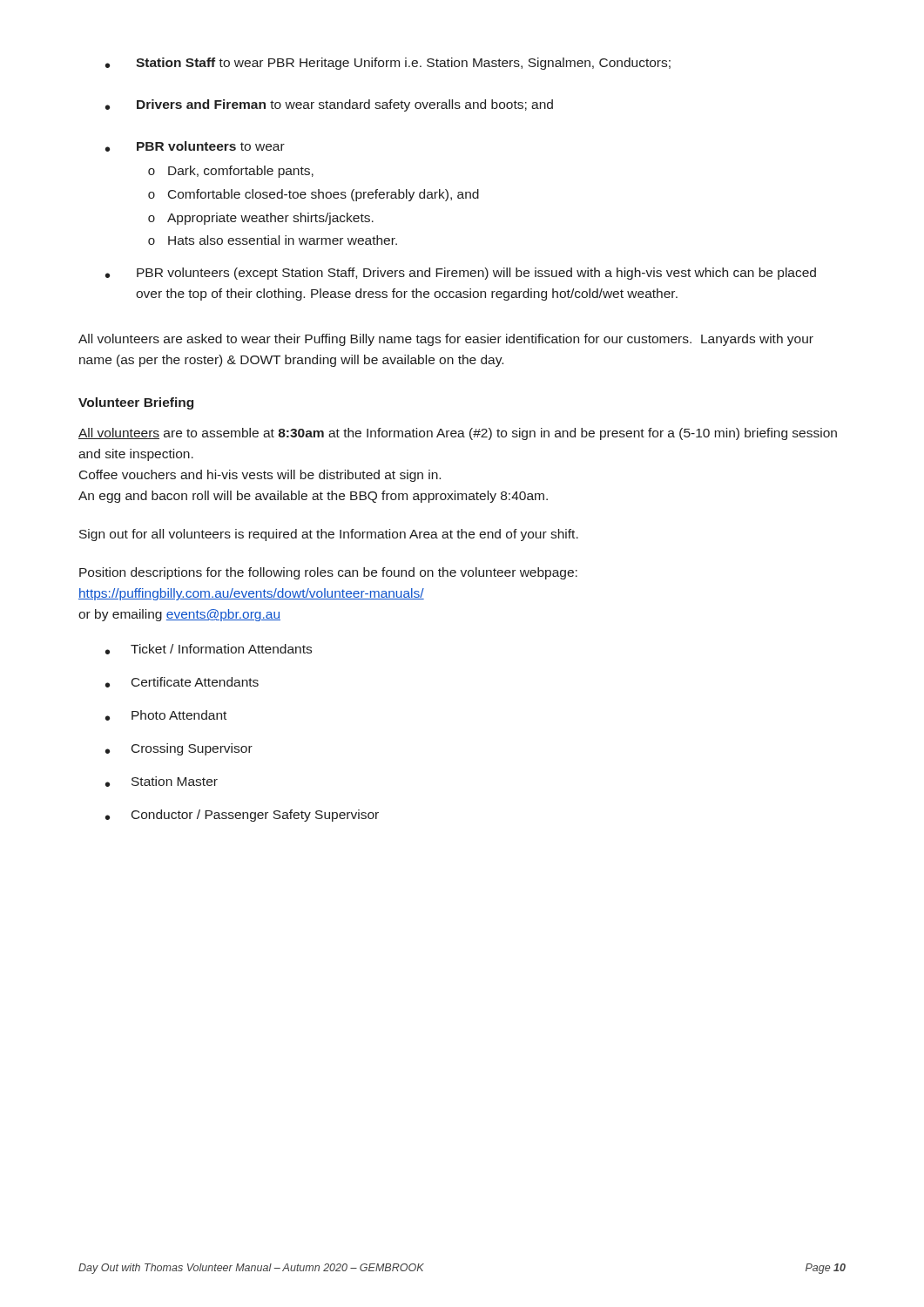Click the section header

136,402
